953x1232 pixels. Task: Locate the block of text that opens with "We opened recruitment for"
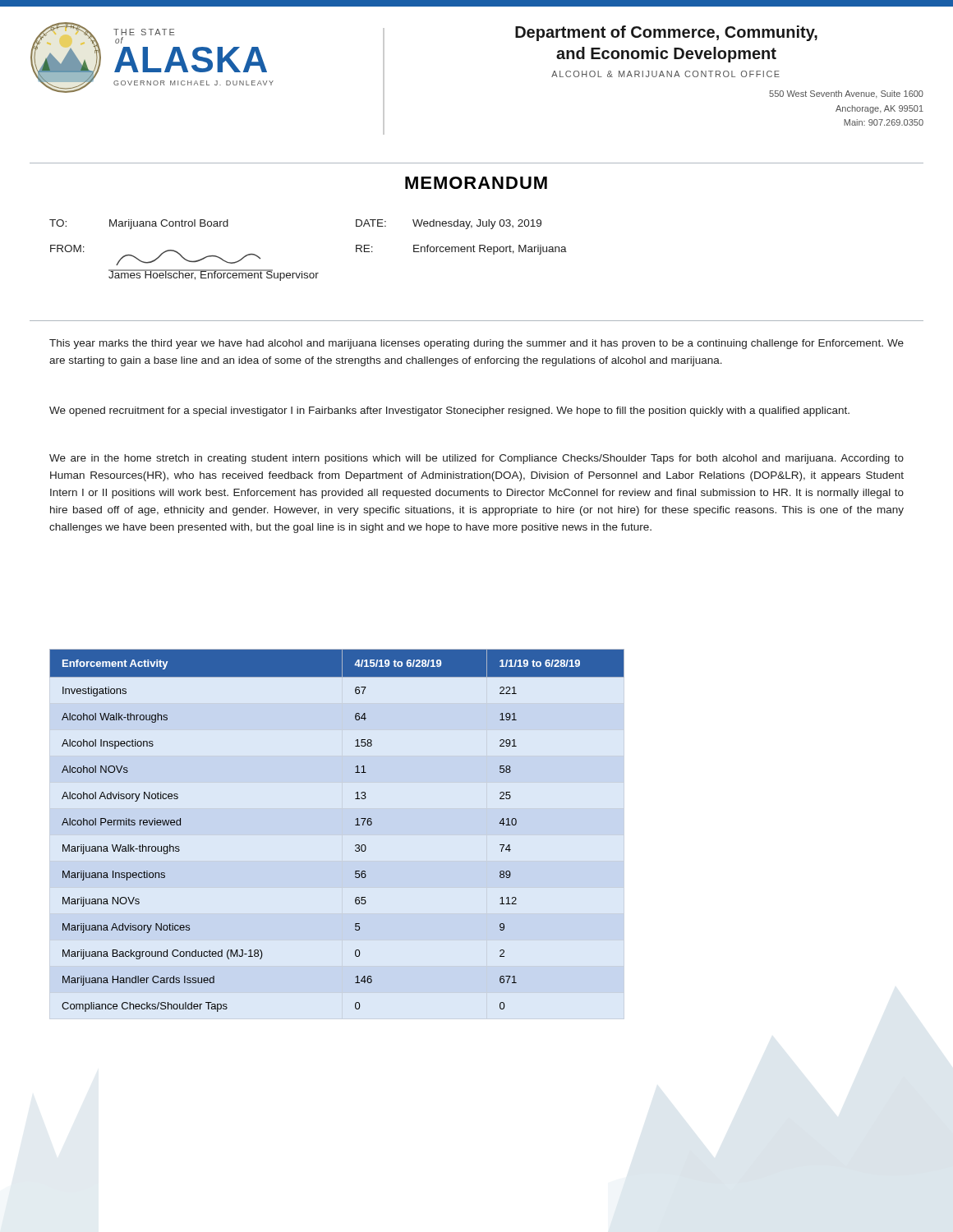pyautogui.click(x=450, y=410)
